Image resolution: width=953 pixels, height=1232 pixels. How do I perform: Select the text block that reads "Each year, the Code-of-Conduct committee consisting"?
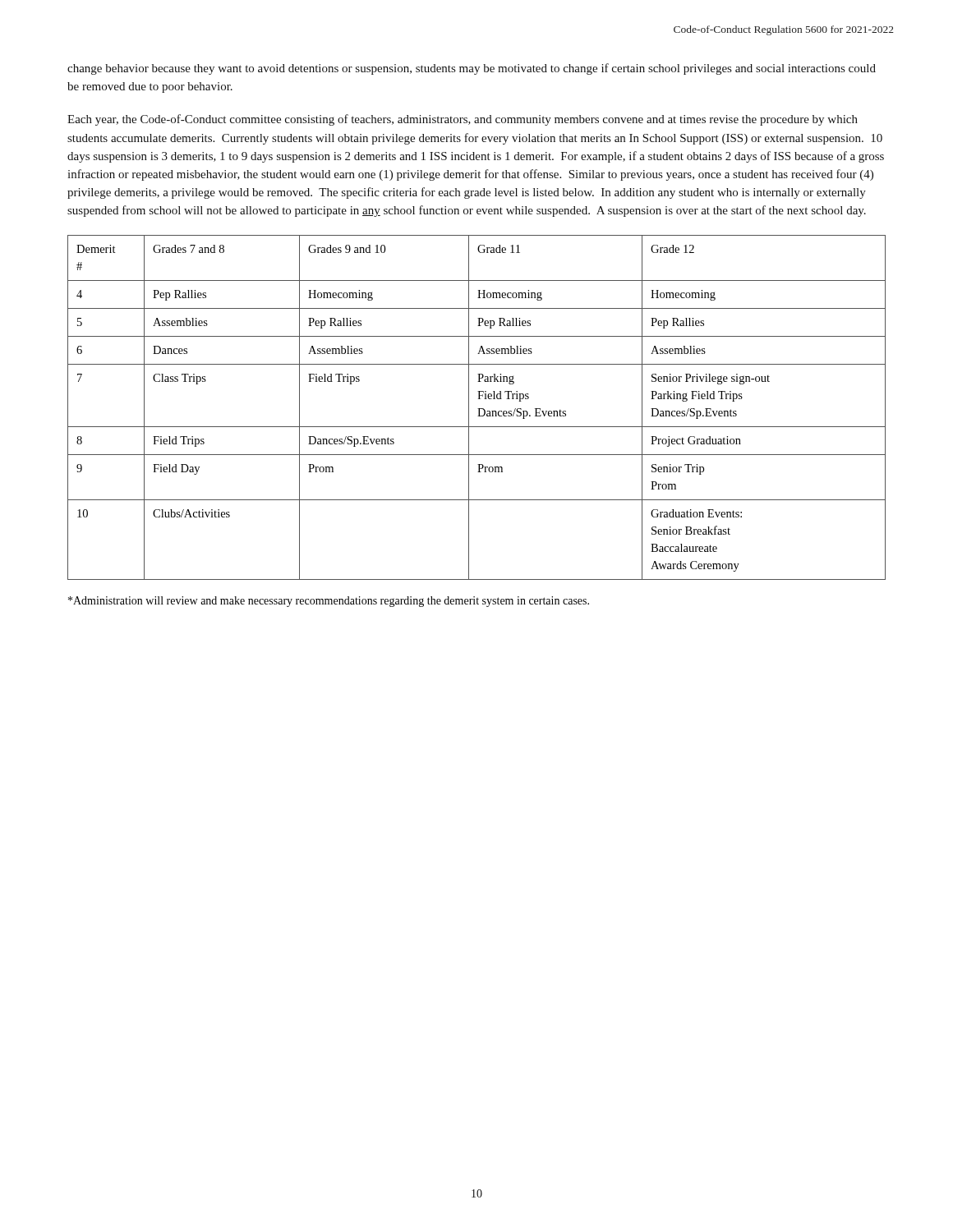point(476,165)
